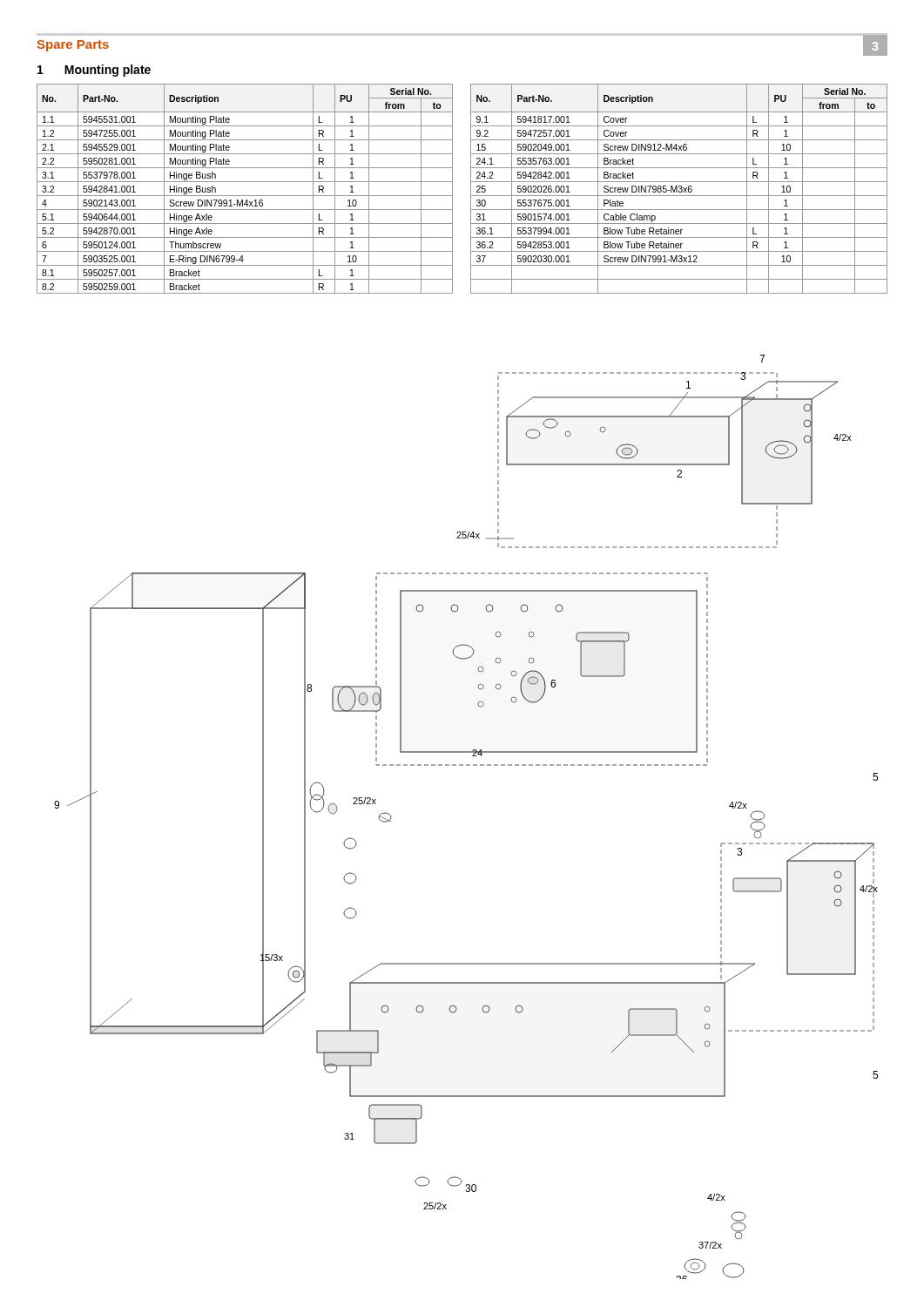This screenshot has width=924, height=1307.
Task: Locate a engineering diagram
Action: tap(462, 802)
